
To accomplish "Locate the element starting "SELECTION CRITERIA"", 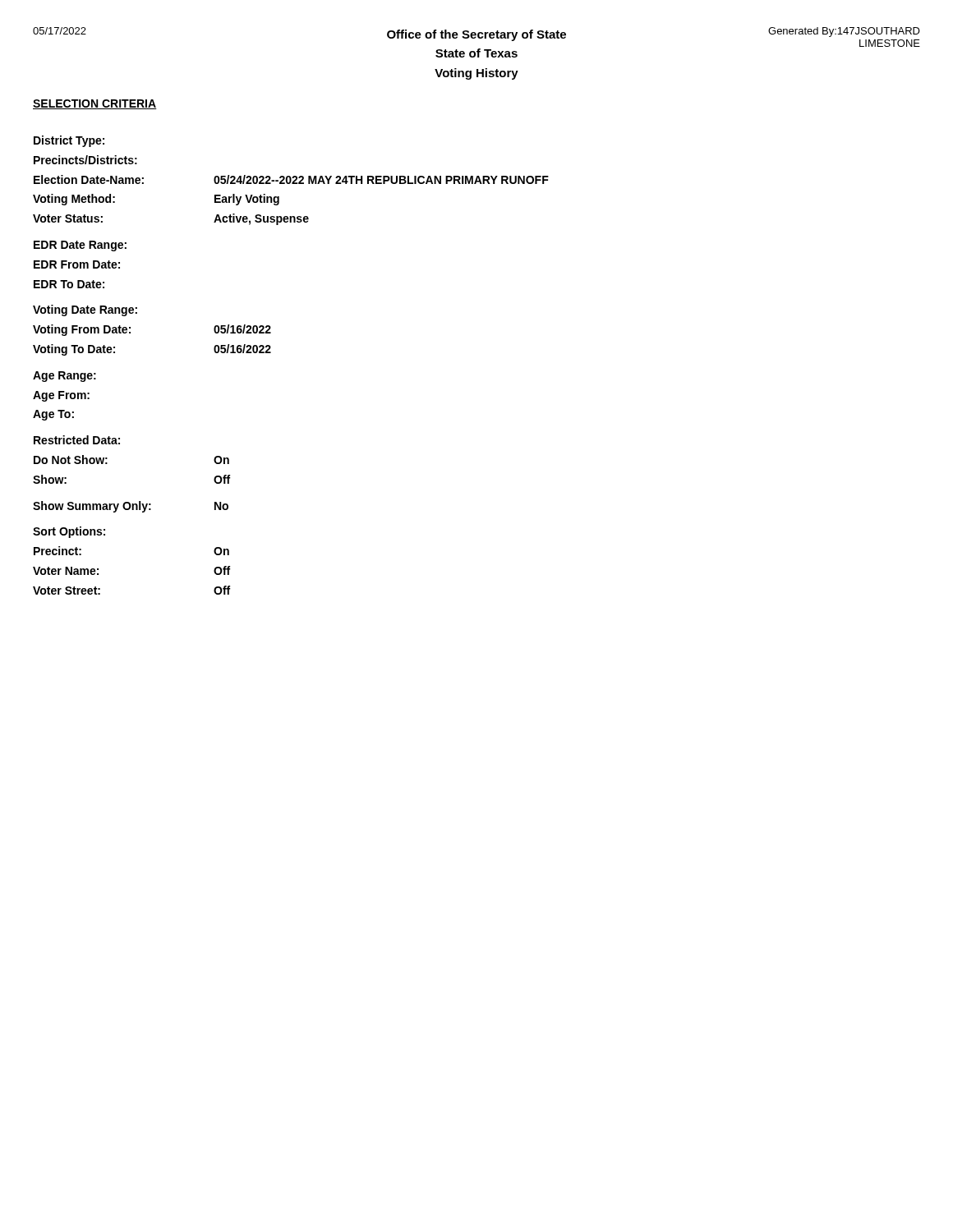I will coord(95,103).
